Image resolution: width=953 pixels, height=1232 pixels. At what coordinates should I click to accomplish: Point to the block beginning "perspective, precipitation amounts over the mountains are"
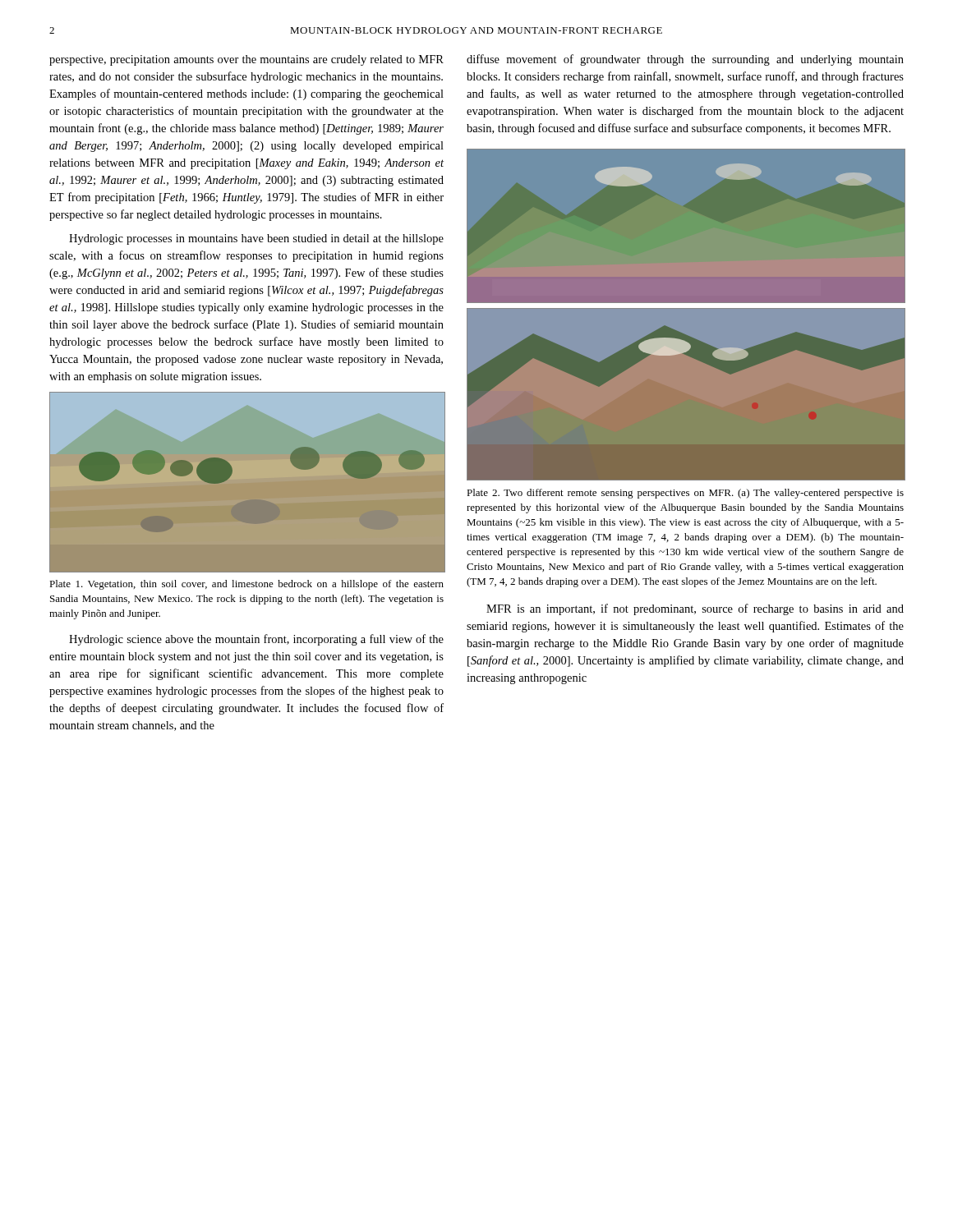click(x=246, y=137)
